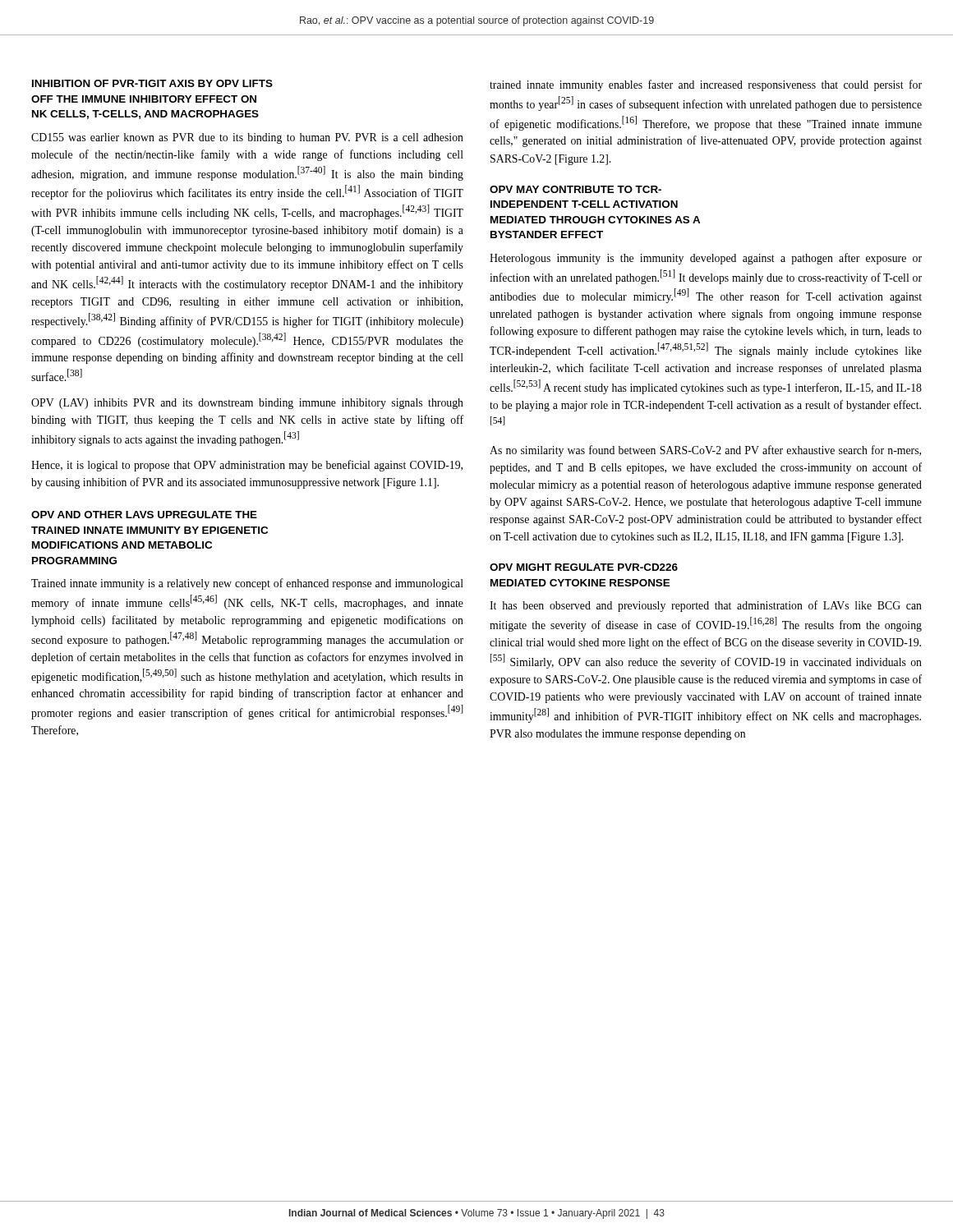The image size is (953, 1232).
Task: Locate the text block with the text "It has been observed and"
Action: point(706,670)
